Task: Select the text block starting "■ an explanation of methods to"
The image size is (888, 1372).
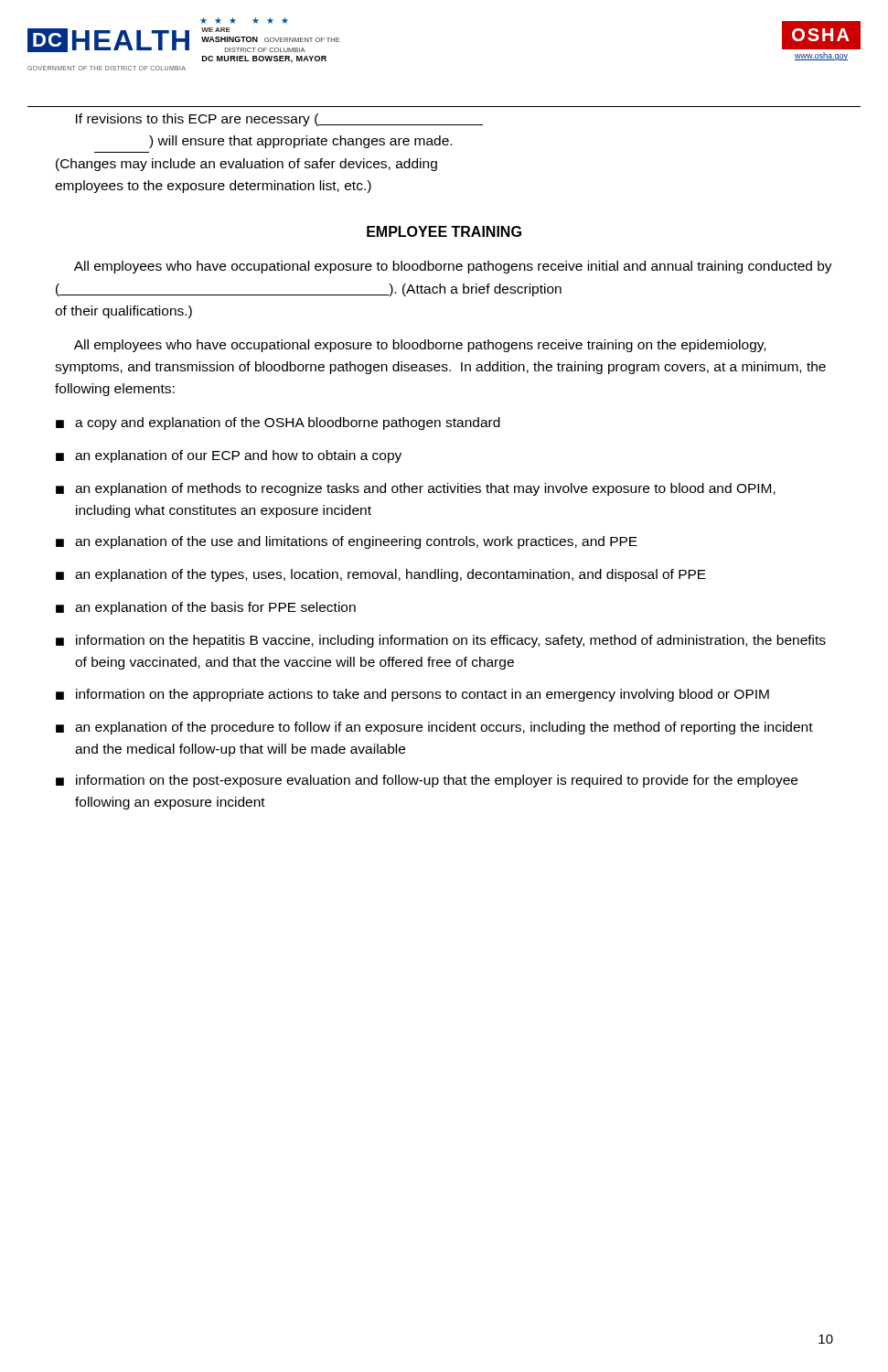Action: (444, 500)
